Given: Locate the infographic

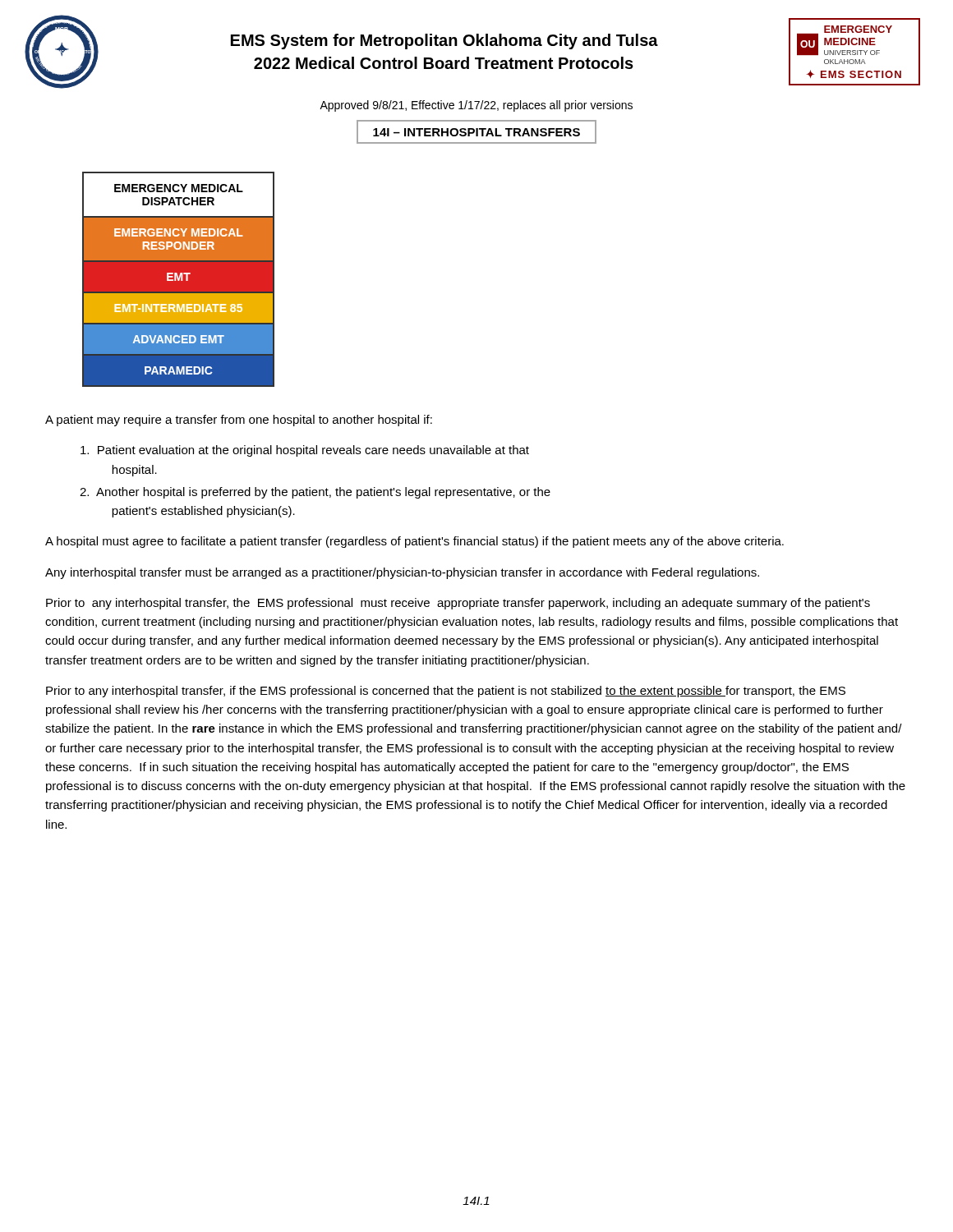Looking at the screenshot, I should point(158,272).
